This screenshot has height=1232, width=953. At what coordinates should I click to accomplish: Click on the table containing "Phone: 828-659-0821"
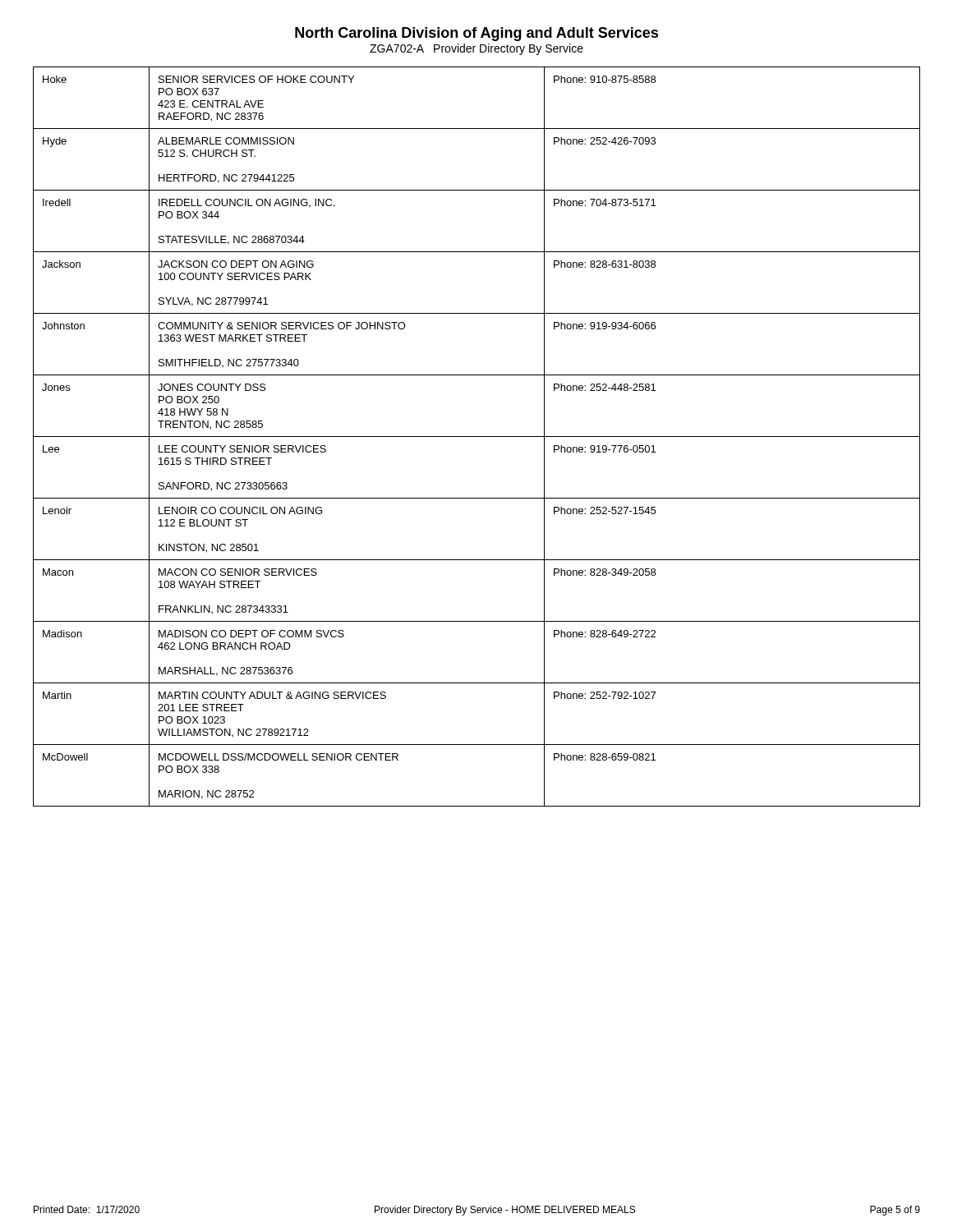tap(476, 437)
